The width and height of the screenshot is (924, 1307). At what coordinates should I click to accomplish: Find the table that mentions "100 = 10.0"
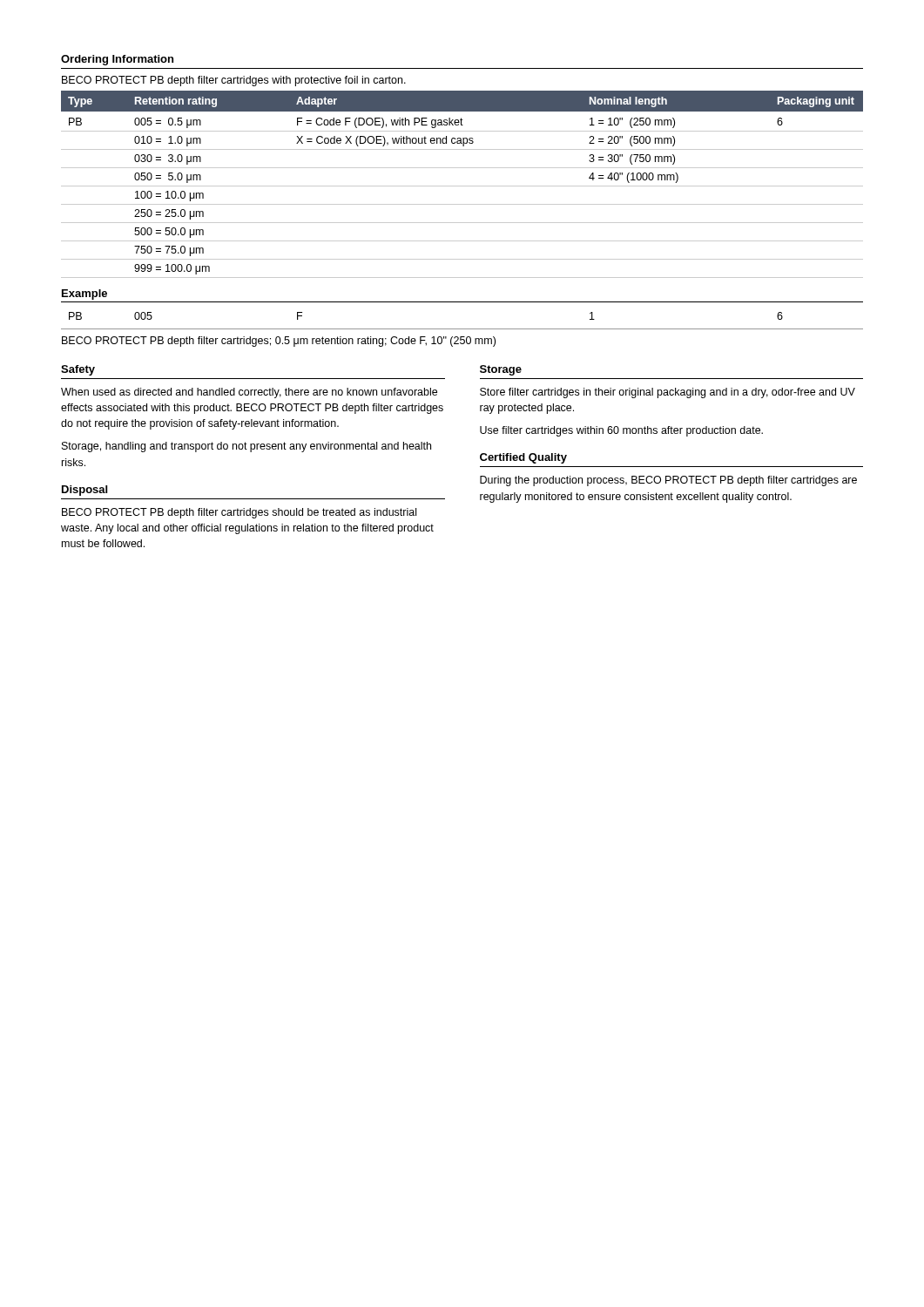pos(462,184)
